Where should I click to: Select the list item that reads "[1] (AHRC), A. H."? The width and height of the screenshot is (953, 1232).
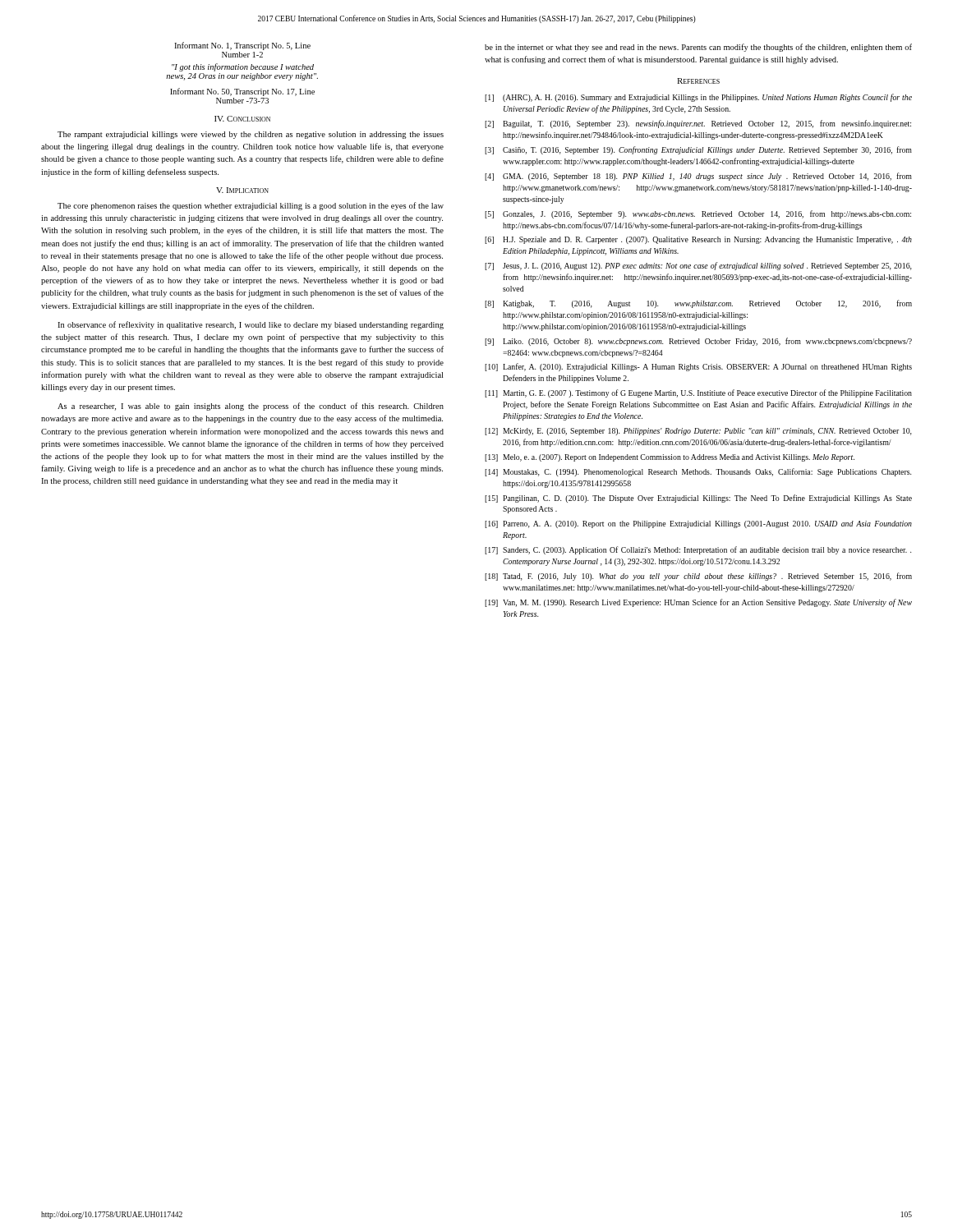[x=698, y=104]
